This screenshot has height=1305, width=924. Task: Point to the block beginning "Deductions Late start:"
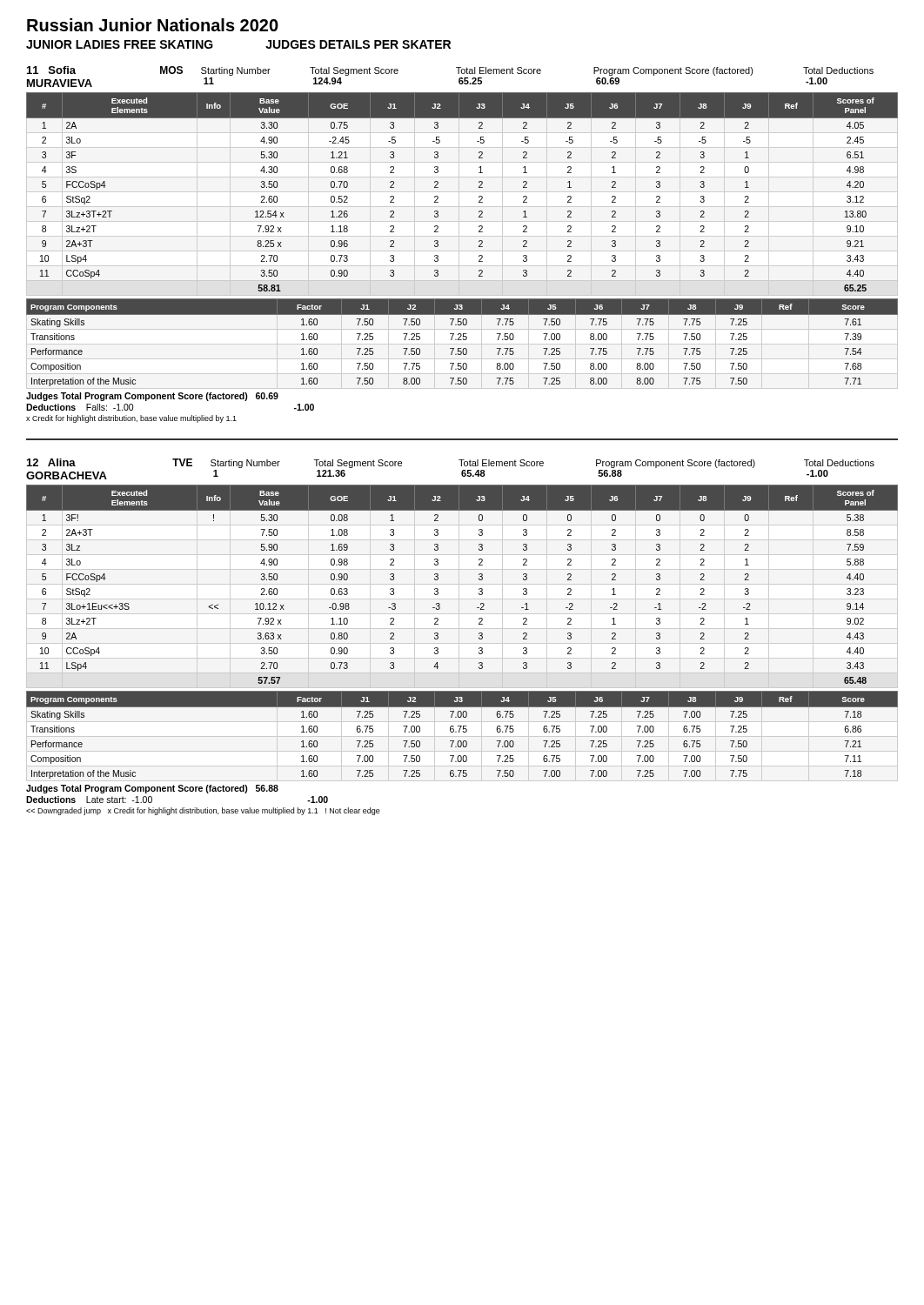(x=177, y=800)
